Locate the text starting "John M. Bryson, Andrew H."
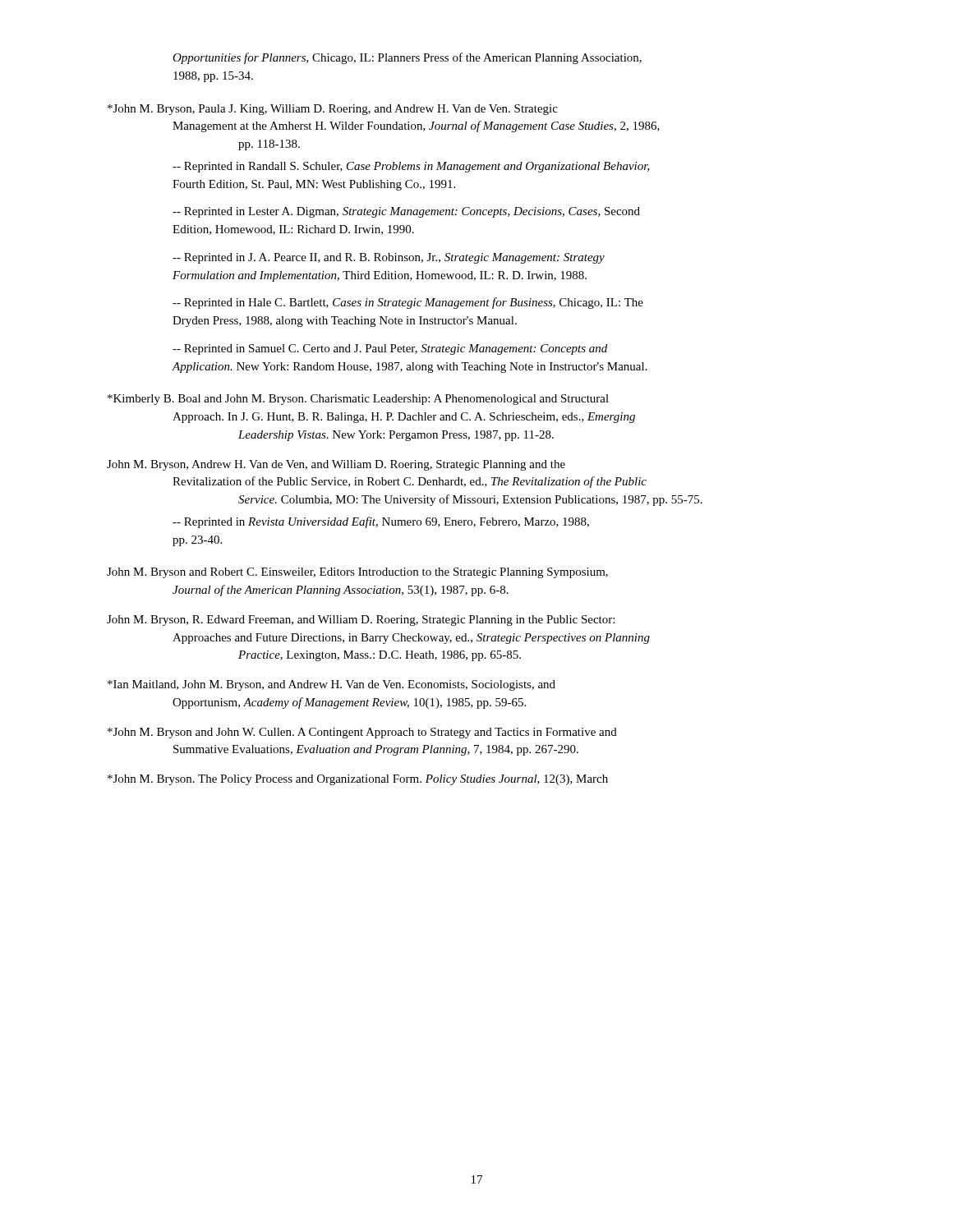 coord(405,483)
